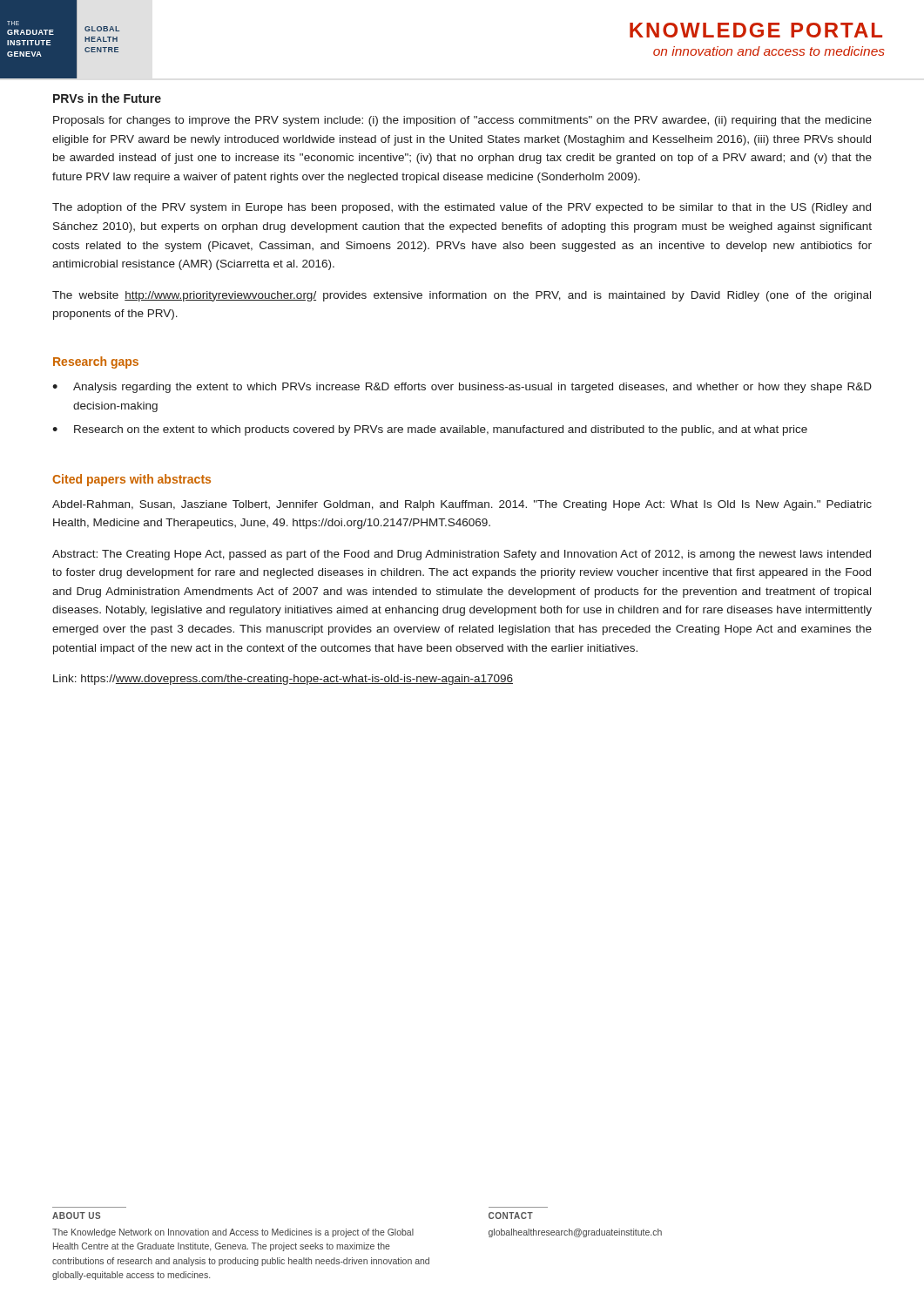Screen dimensions: 1307x924
Task: Locate the text block with the text "Proposals for changes"
Action: (462, 148)
